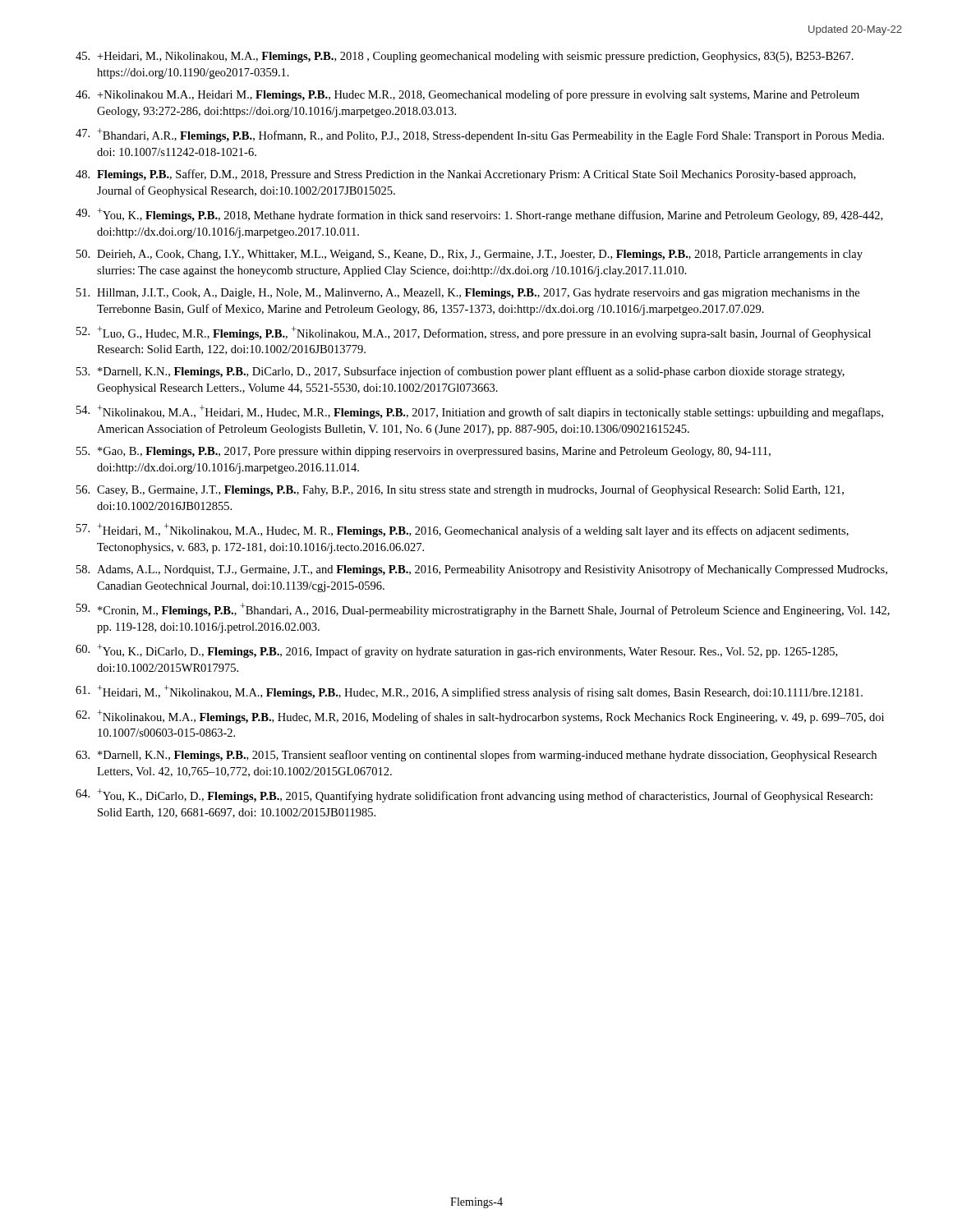Select the list item that reads "49. +You, K., Flemings,"

click(476, 222)
